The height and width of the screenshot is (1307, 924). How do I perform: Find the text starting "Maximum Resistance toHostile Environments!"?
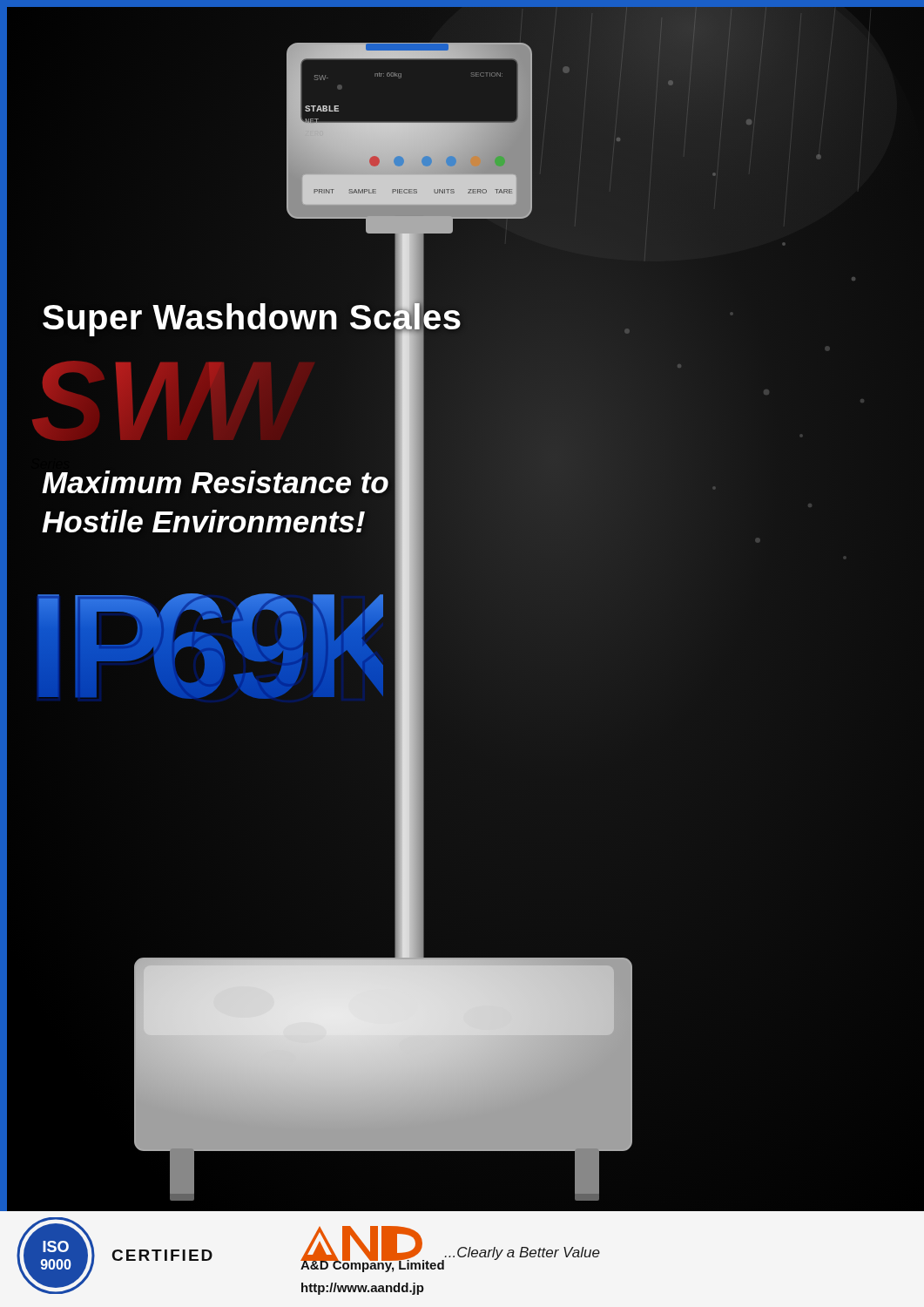coord(215,502)
